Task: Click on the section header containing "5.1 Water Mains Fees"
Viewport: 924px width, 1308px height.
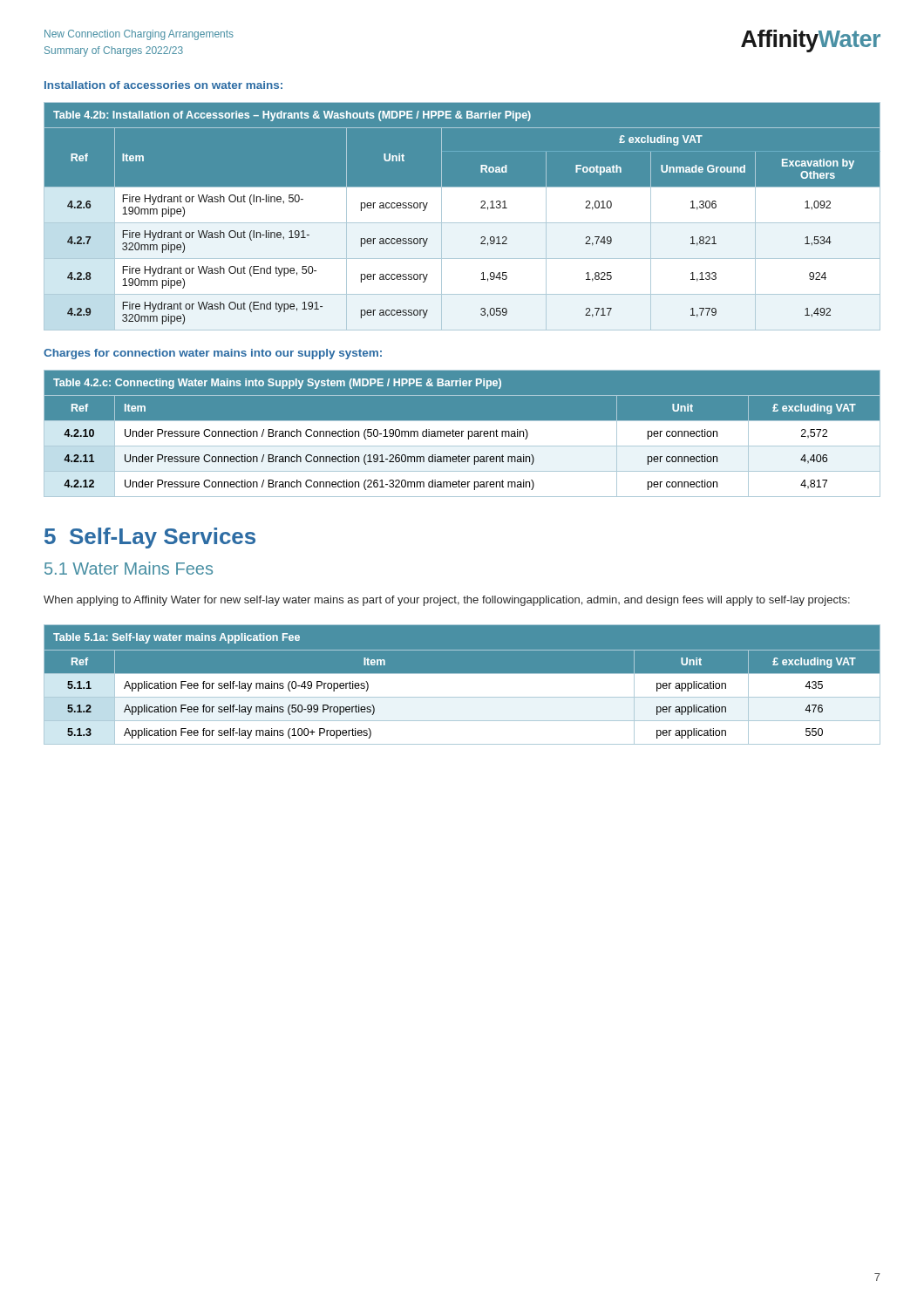Action: pos(129,569)
